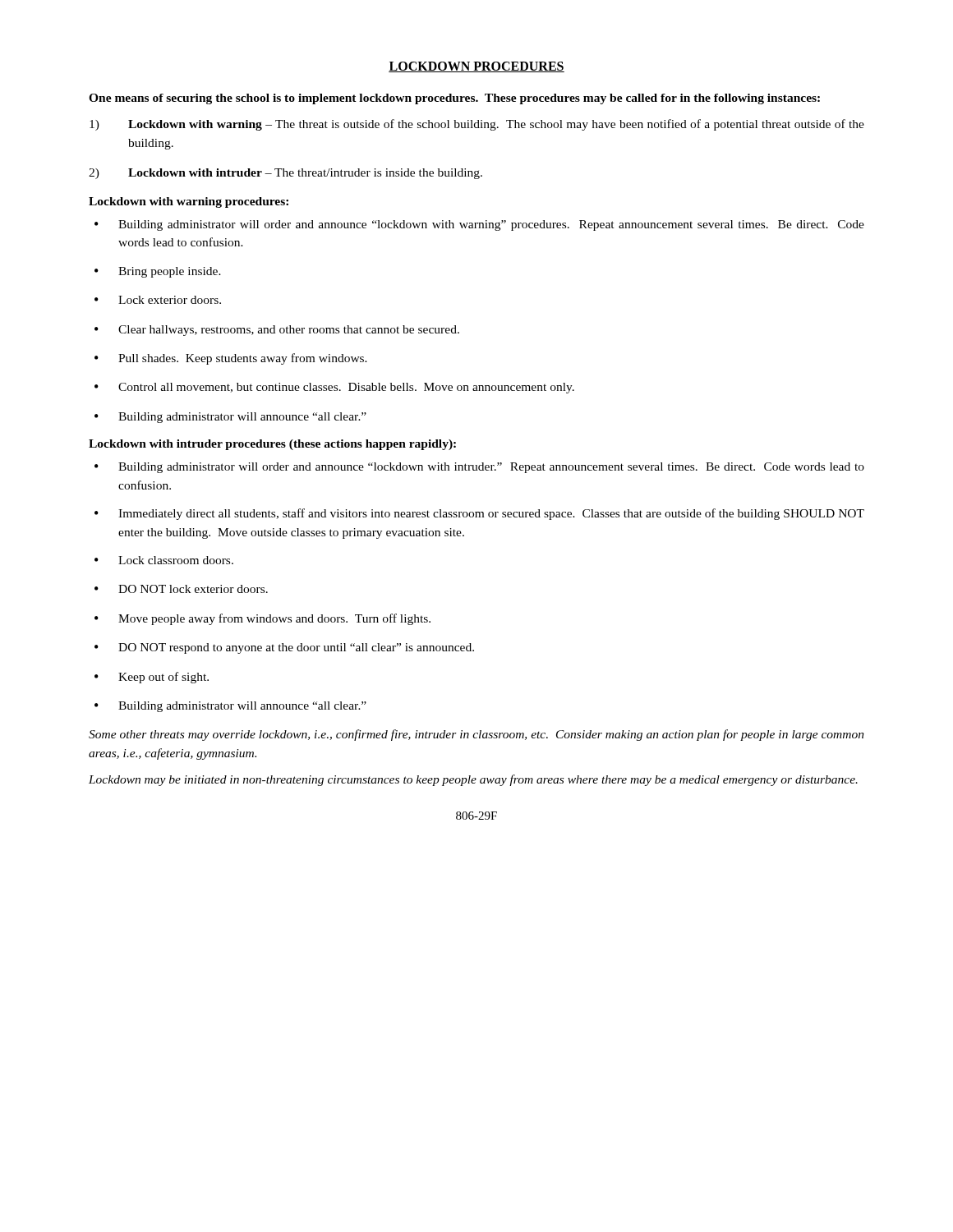Navigate to the block starting "• Lock exterior doors."
Viewport: 953px width, 1232px height.
158,300
